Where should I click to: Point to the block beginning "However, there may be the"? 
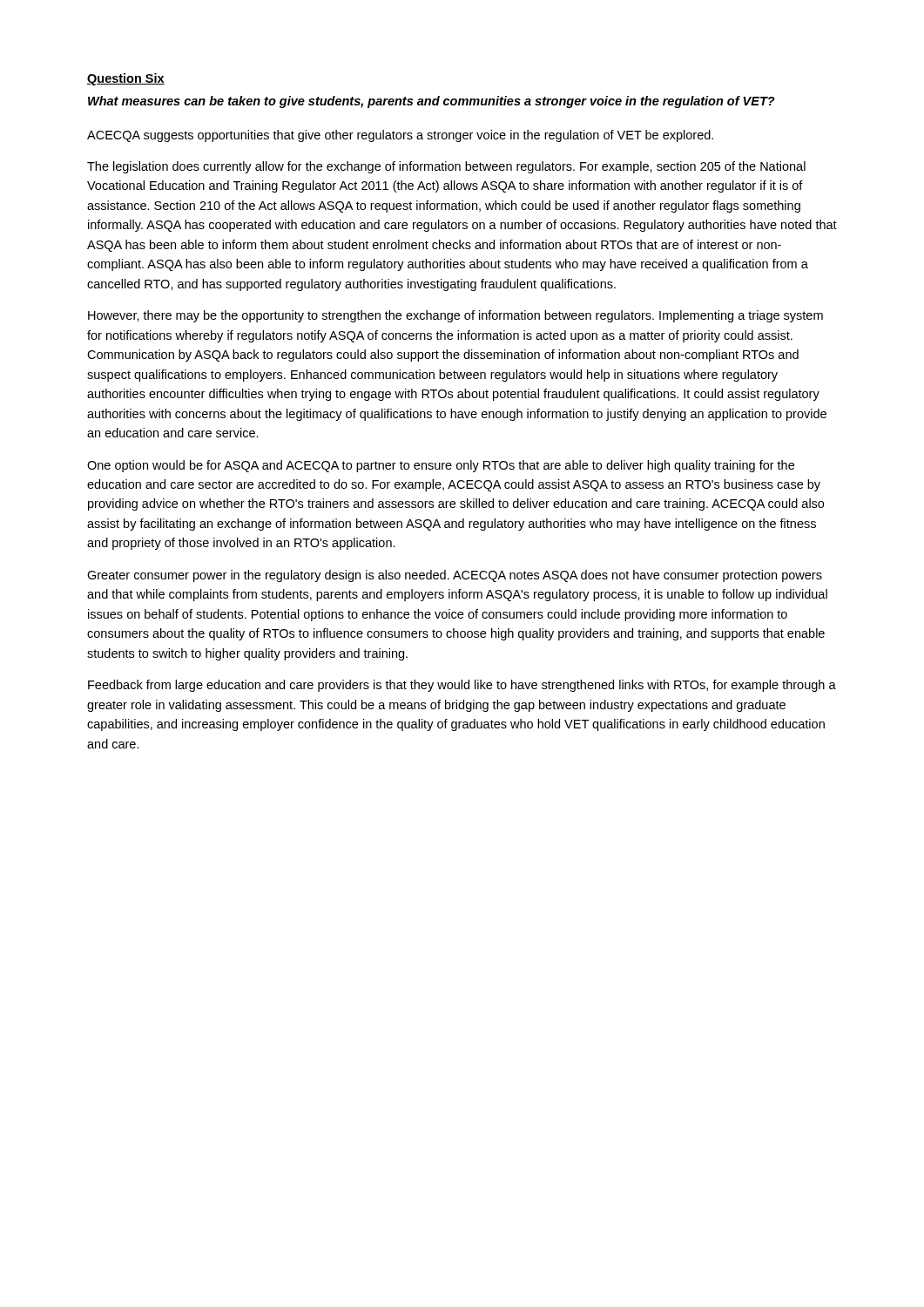[457, 374]
